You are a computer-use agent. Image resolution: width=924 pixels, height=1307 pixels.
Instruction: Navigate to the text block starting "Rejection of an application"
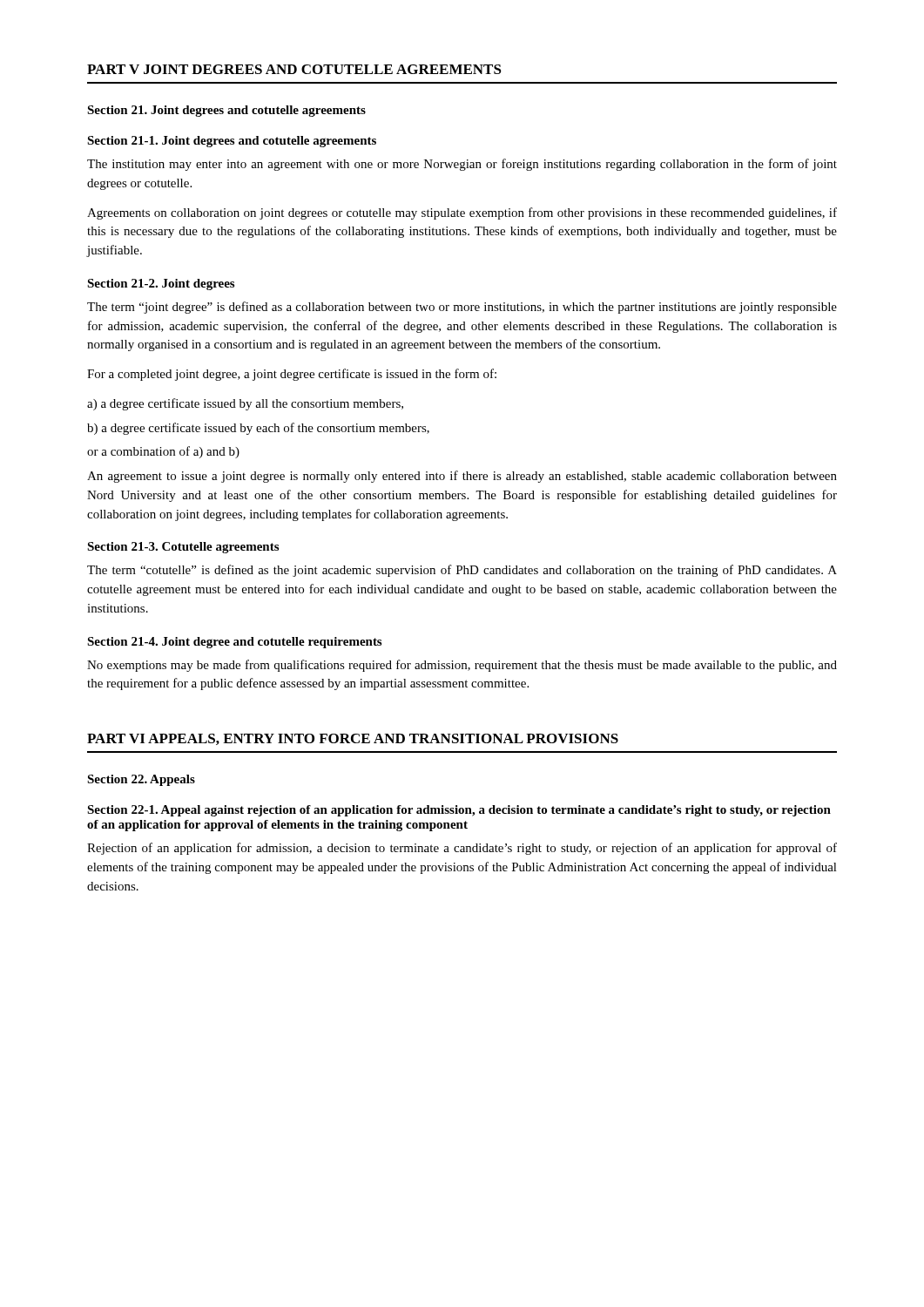point(462,868)
